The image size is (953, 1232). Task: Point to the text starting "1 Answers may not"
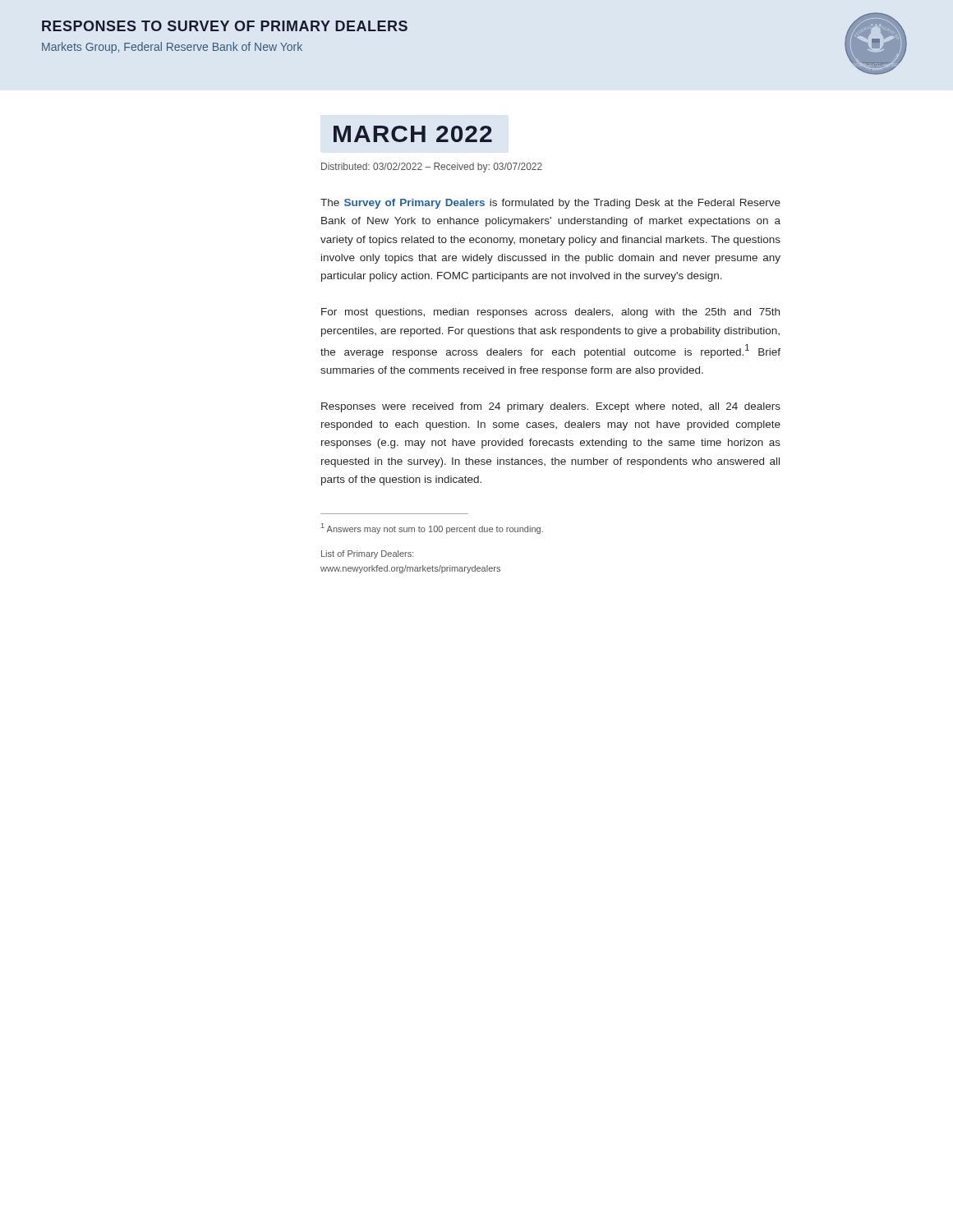click(432, 528)
